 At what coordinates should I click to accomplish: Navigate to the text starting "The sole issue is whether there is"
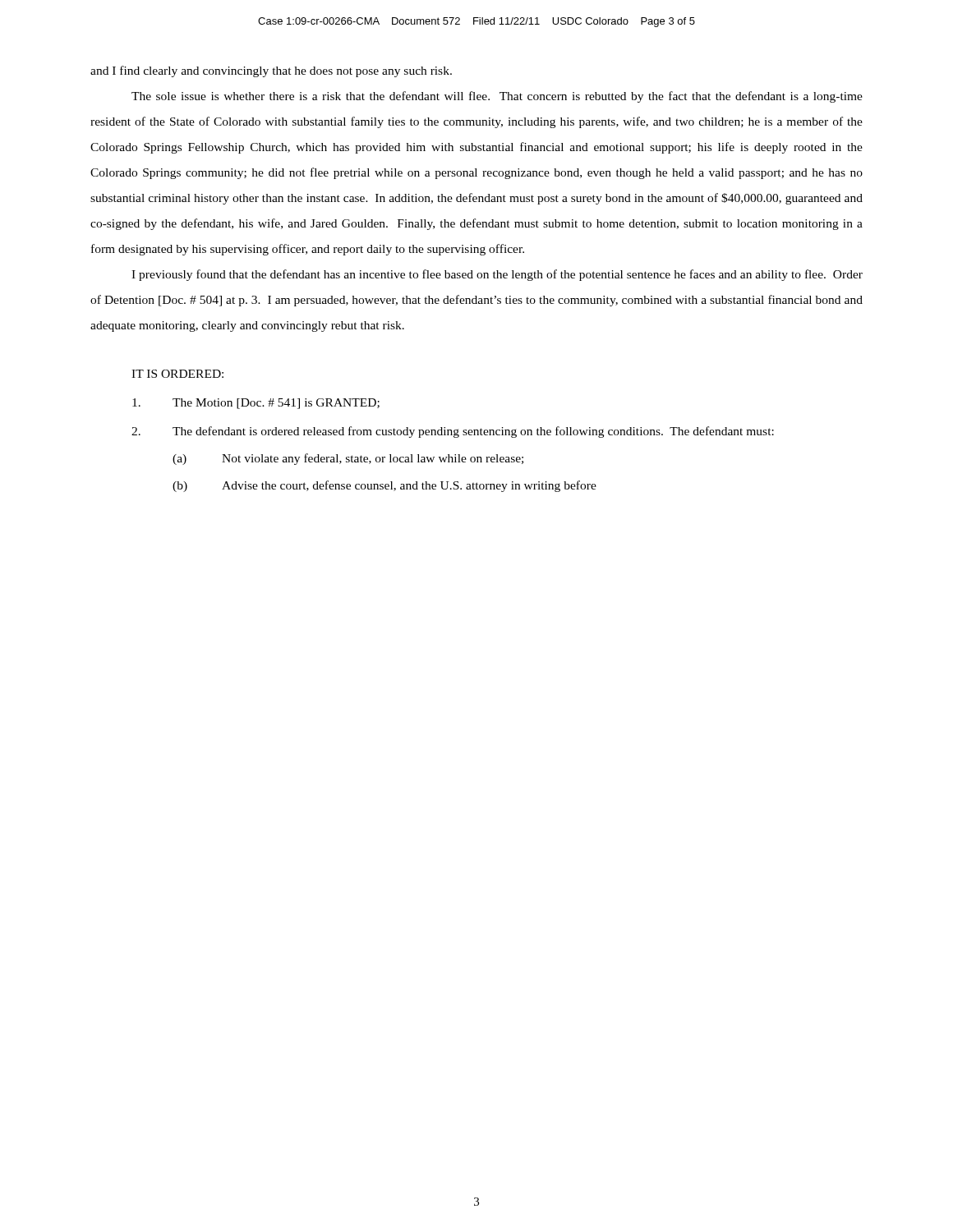tap(476, 172)
